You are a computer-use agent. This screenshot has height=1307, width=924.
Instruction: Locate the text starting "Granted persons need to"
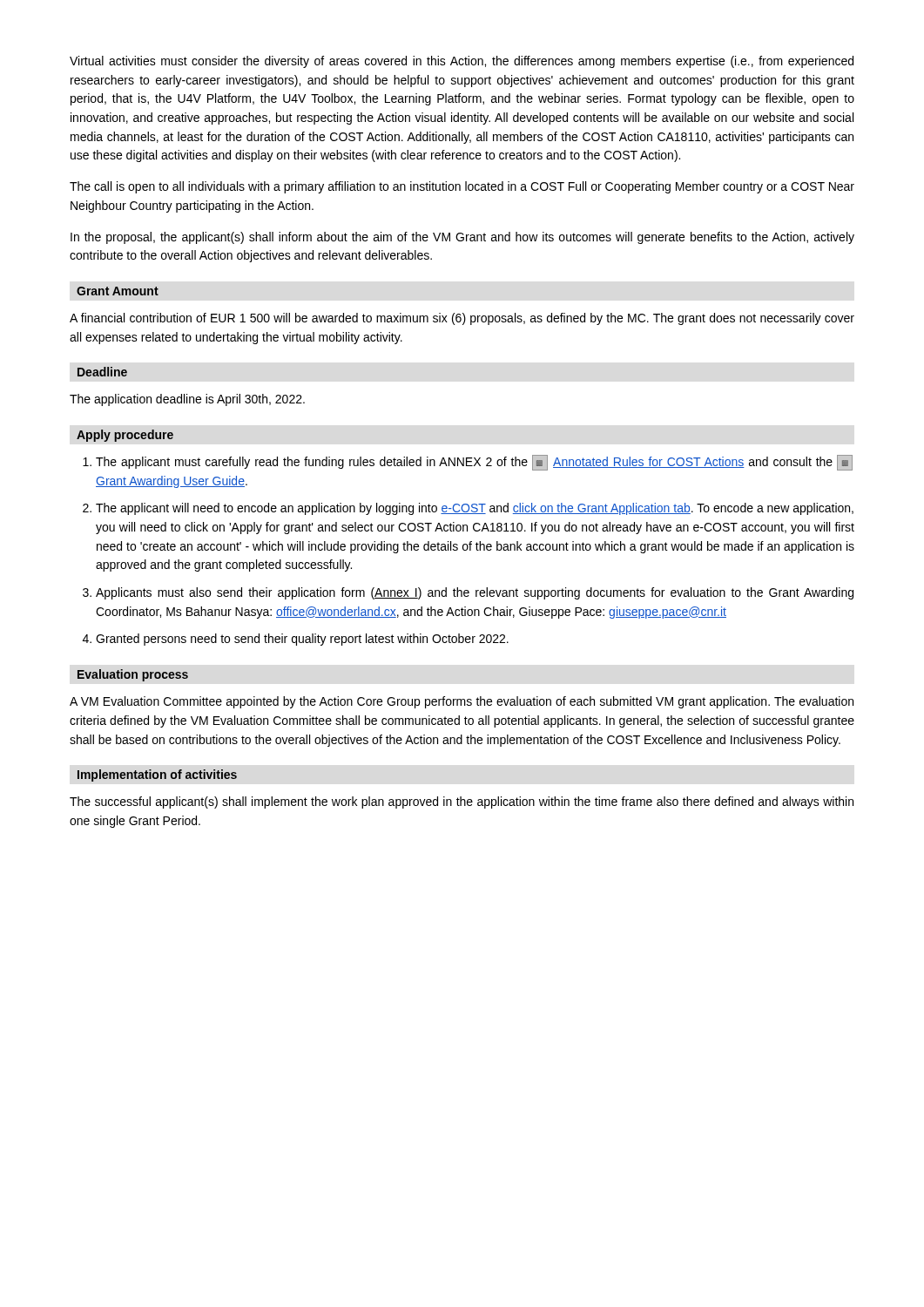pos(303,639)
